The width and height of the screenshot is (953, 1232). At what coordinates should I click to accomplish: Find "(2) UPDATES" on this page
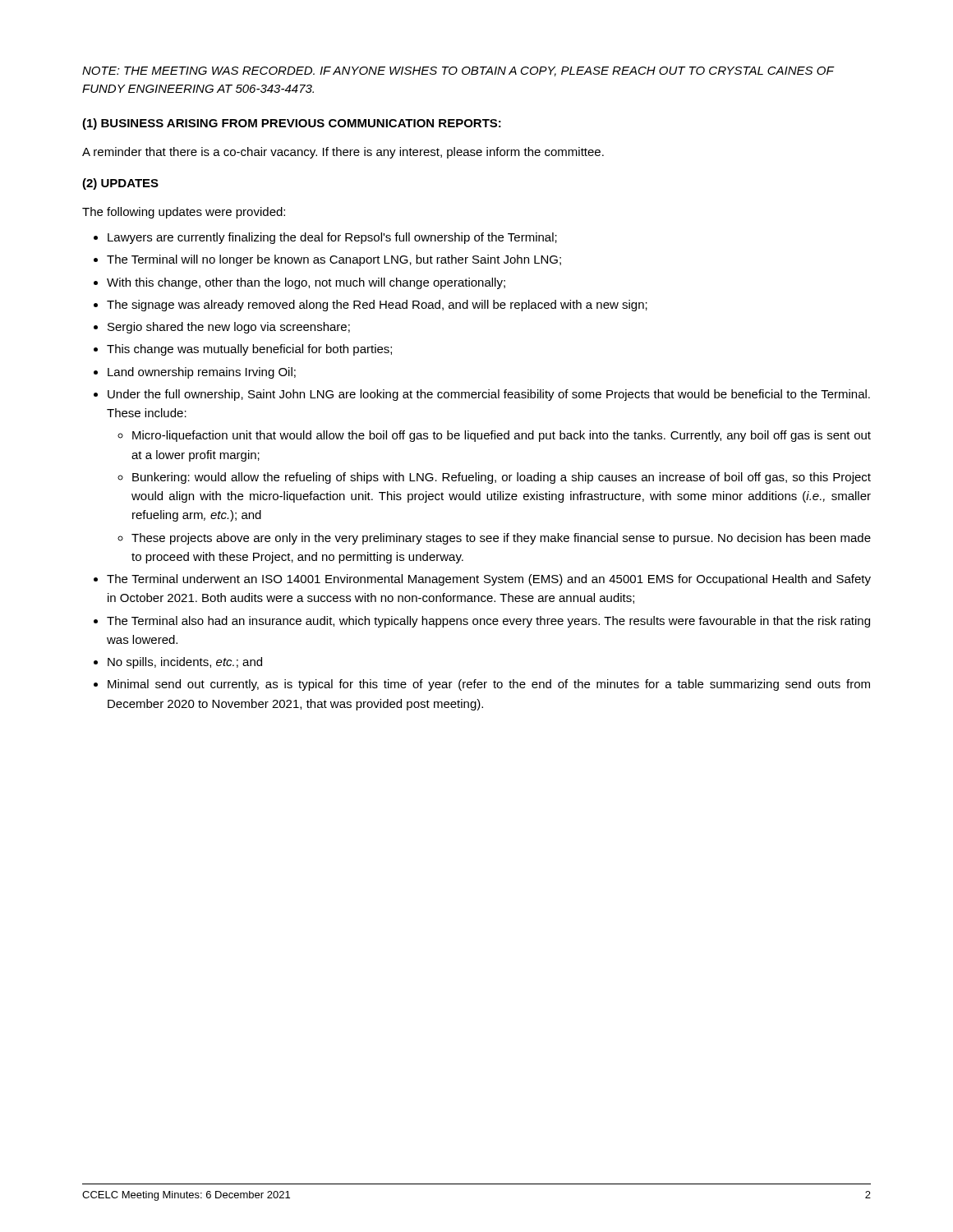pyautogui.click(x=120, y=183)
